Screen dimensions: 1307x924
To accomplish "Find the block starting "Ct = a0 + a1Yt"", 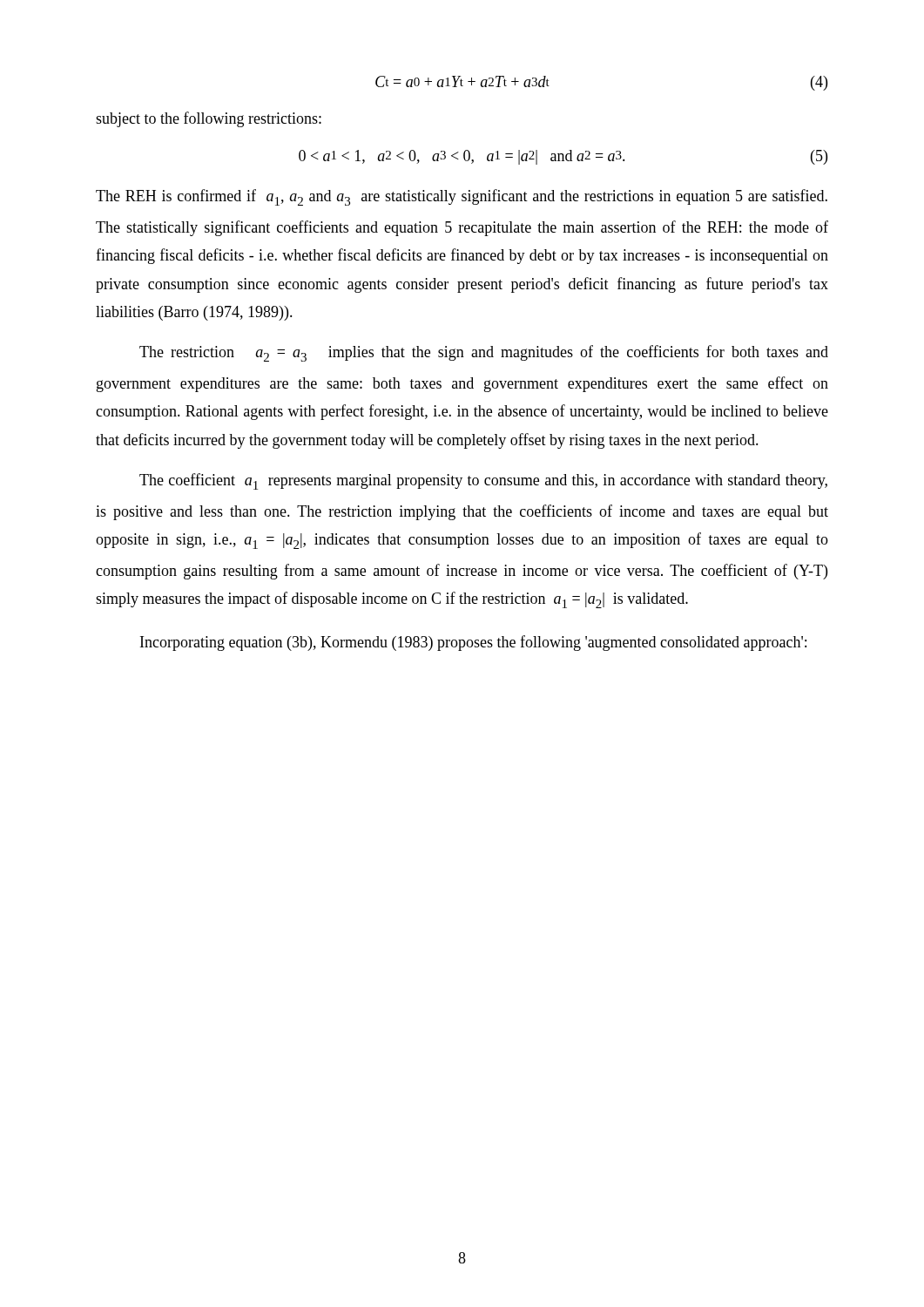I will point(456,83).
